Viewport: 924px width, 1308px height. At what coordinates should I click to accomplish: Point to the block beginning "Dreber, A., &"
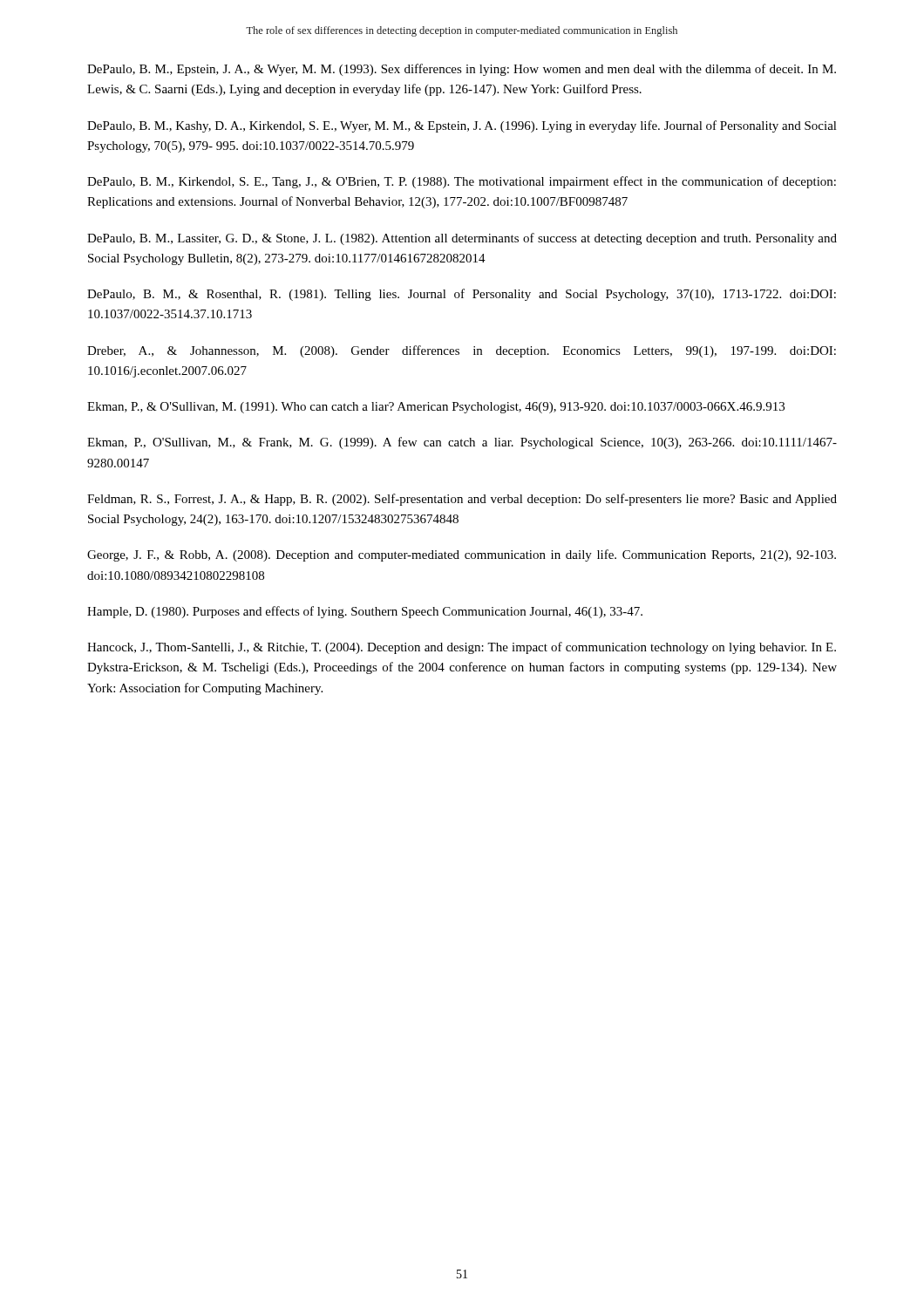pos(462,360)
